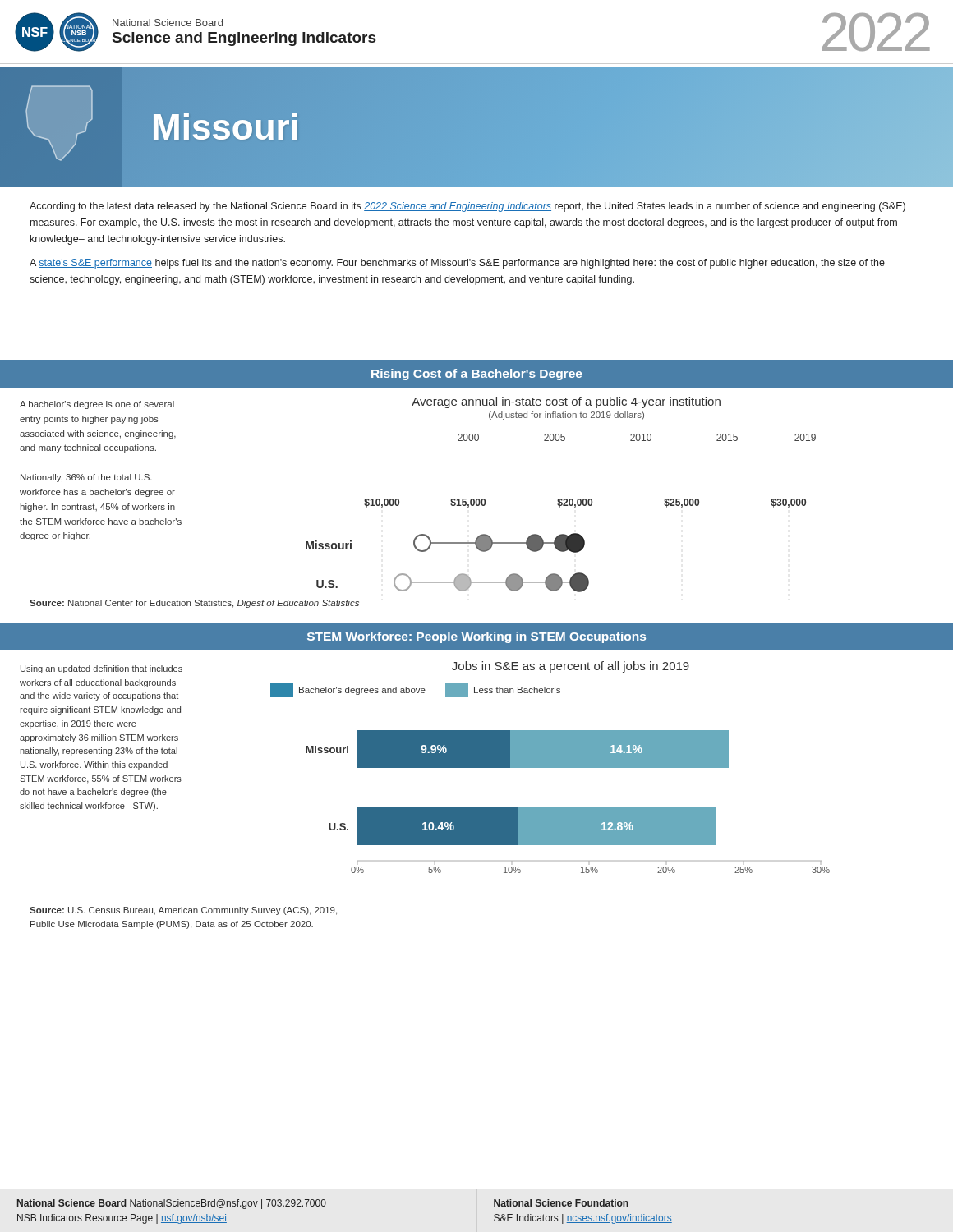This screenshot has width=953, height=1232.
Task: Find the block starting "A state's S&E performance"
Action: click(457, 271)
